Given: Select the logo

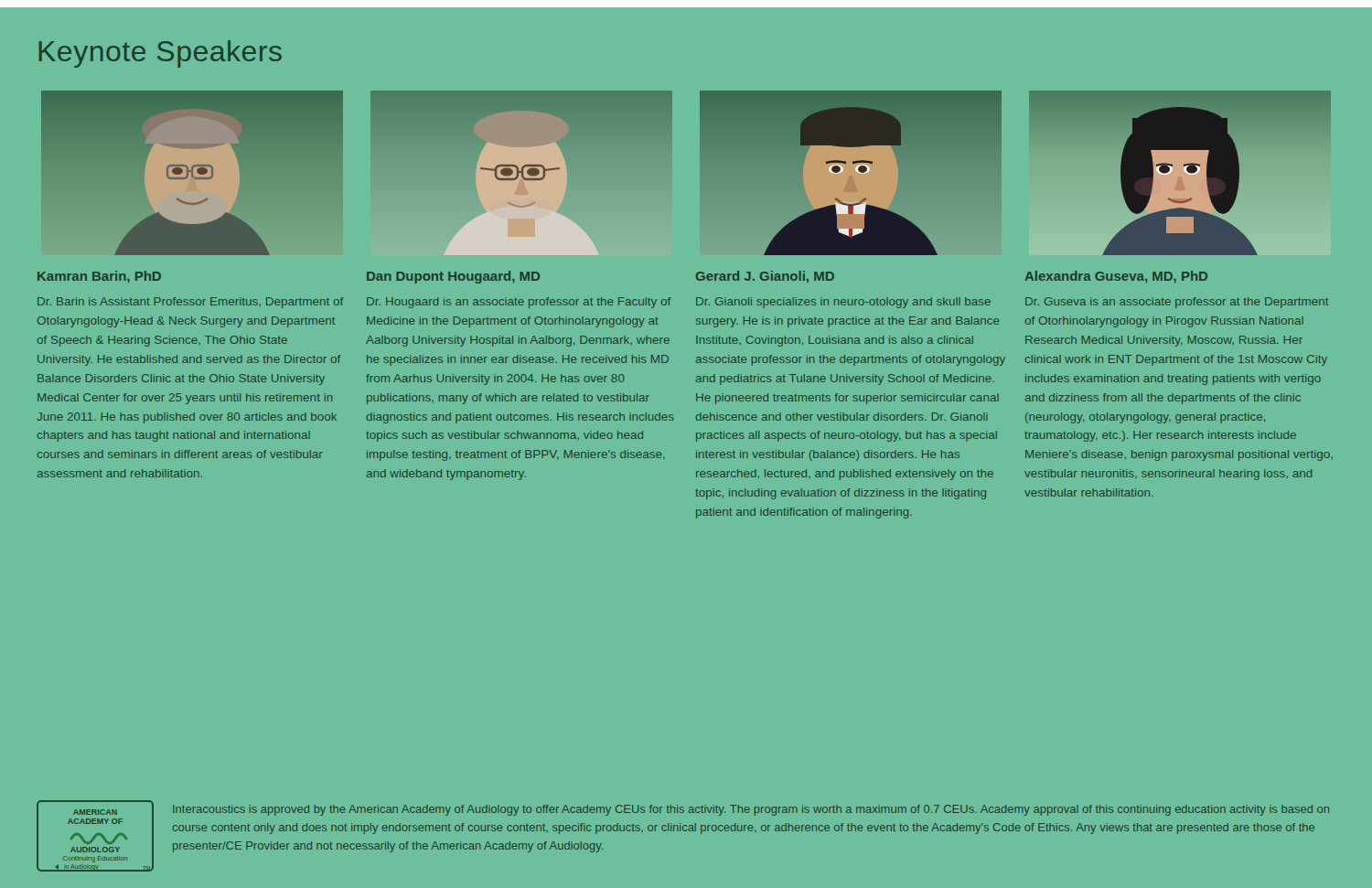Looking at the screenshot, I should [x=95, y=836].
